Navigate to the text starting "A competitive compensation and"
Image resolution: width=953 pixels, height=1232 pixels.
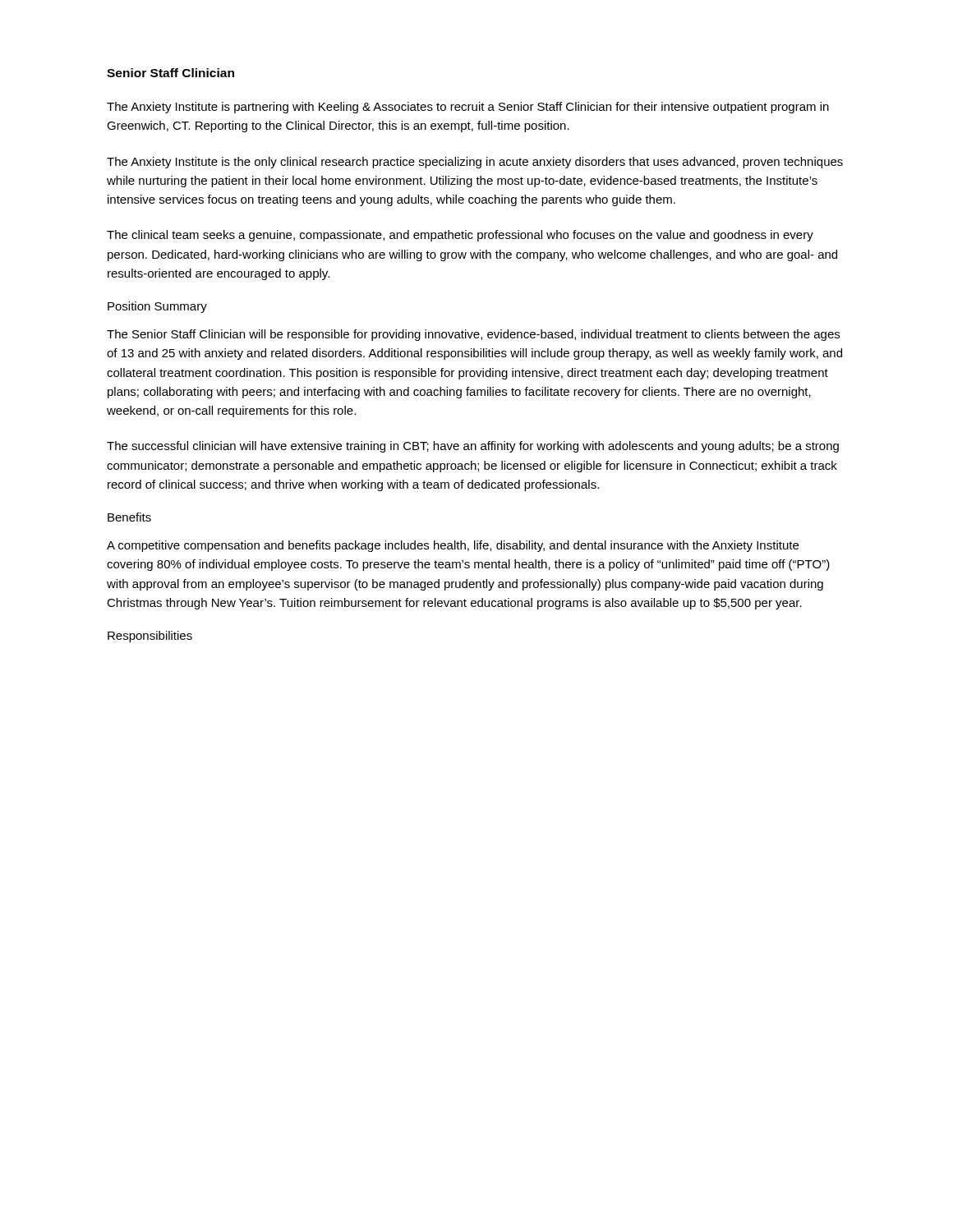[x=468, y=574]
